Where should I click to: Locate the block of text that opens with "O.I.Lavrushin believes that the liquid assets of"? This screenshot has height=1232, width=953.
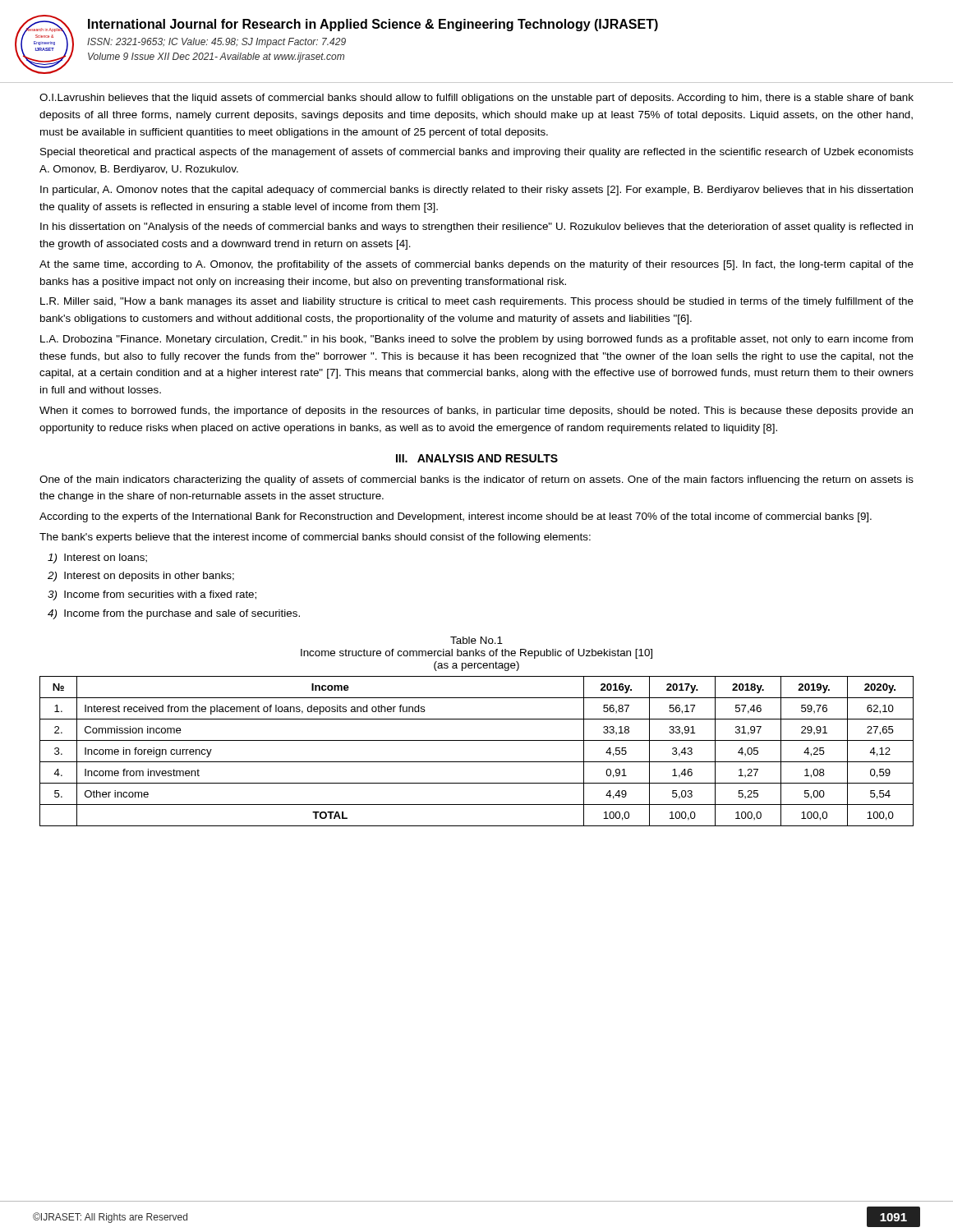(476, 114)
